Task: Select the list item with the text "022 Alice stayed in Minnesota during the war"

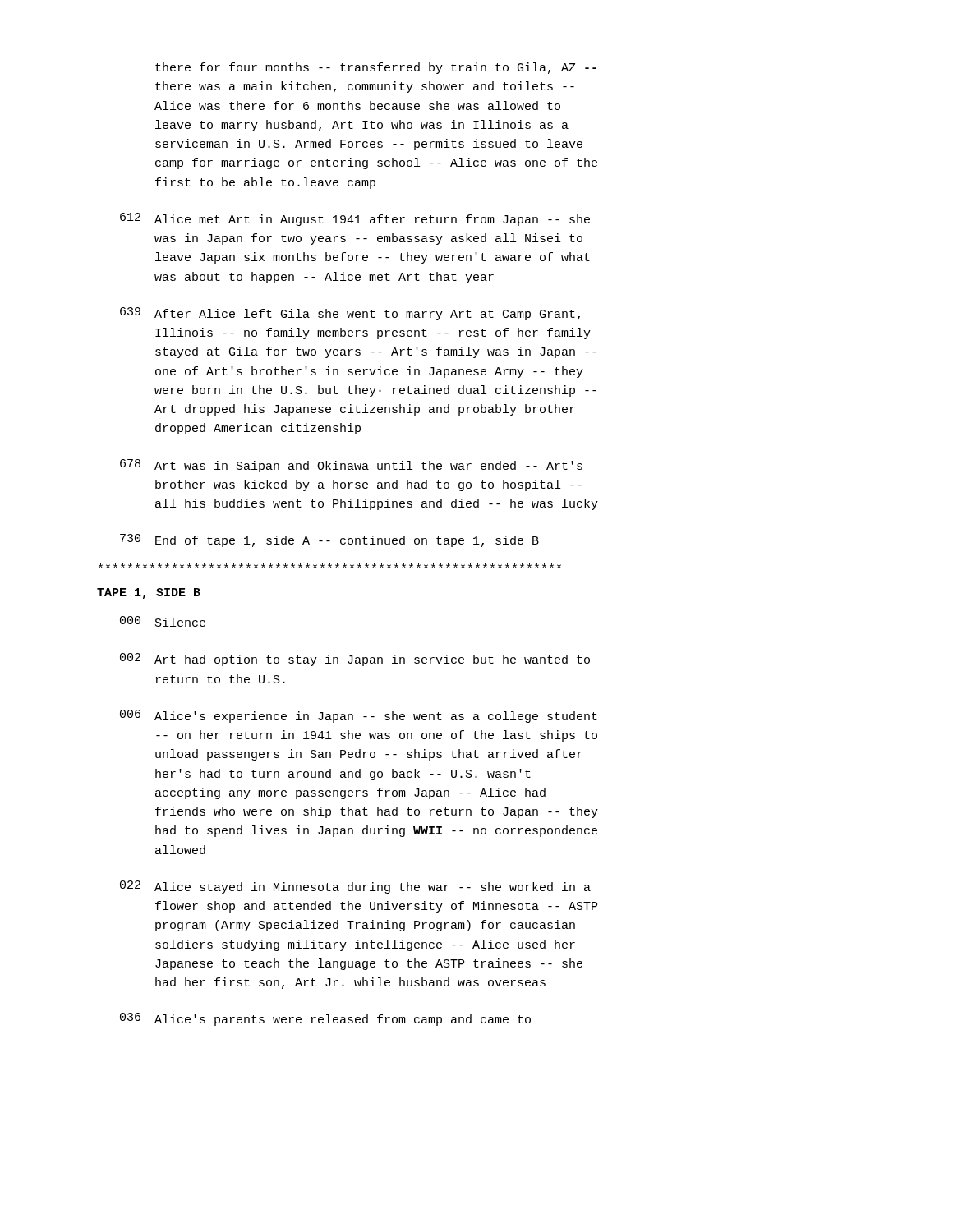Action: 450,936
